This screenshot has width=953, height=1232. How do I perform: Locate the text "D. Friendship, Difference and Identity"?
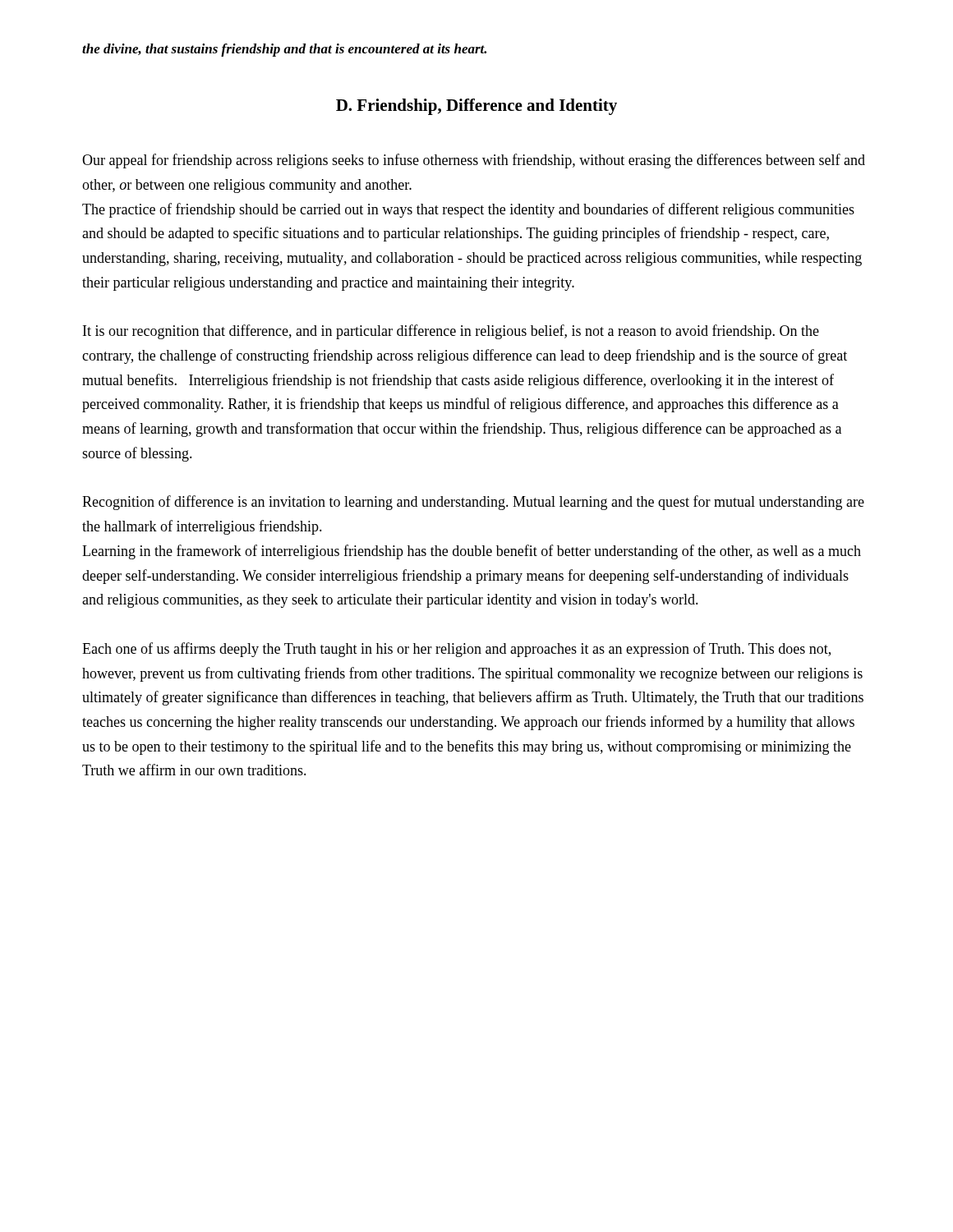click(x=476, y=105)
